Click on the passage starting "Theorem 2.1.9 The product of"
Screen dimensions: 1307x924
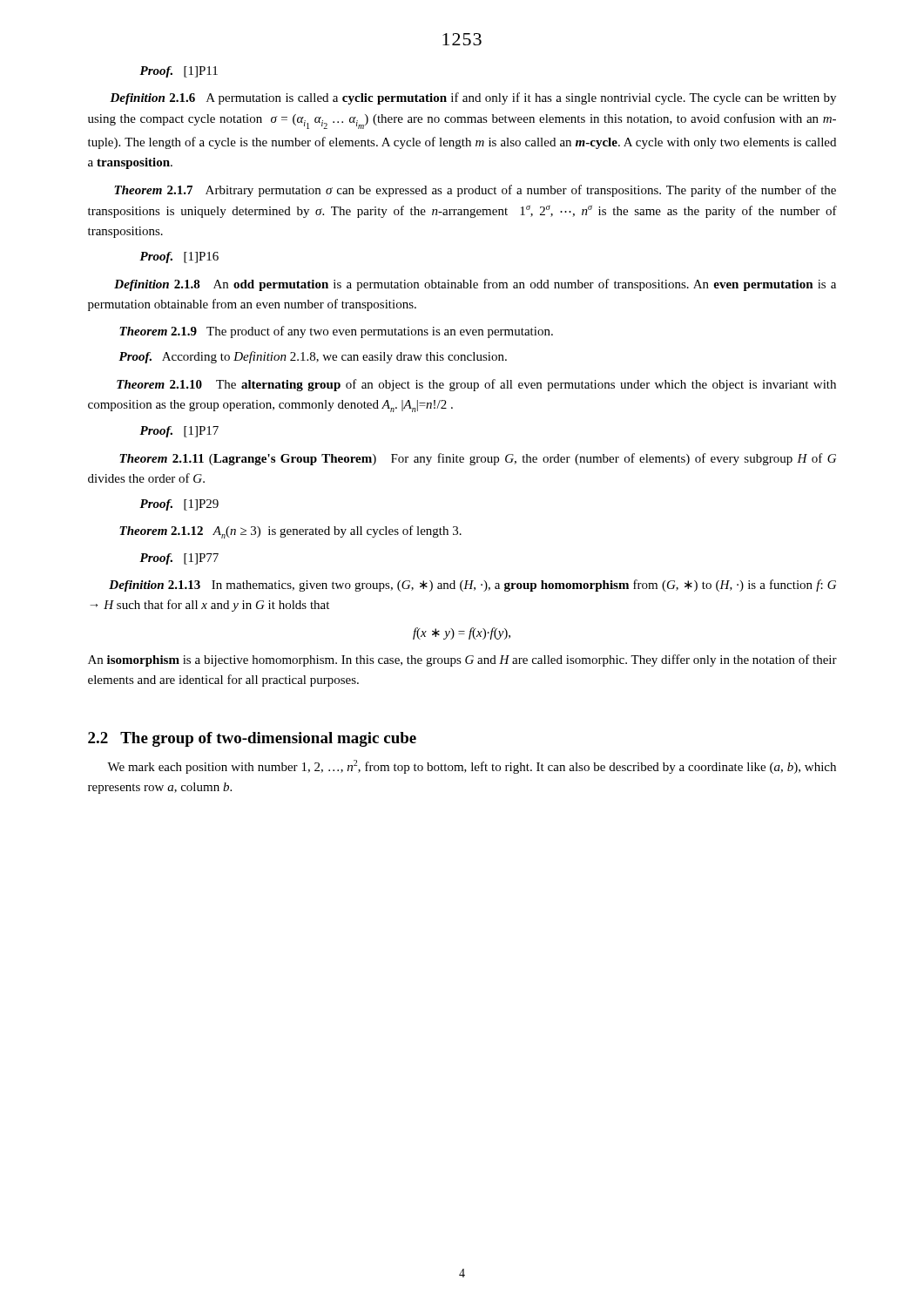[336, 331]
